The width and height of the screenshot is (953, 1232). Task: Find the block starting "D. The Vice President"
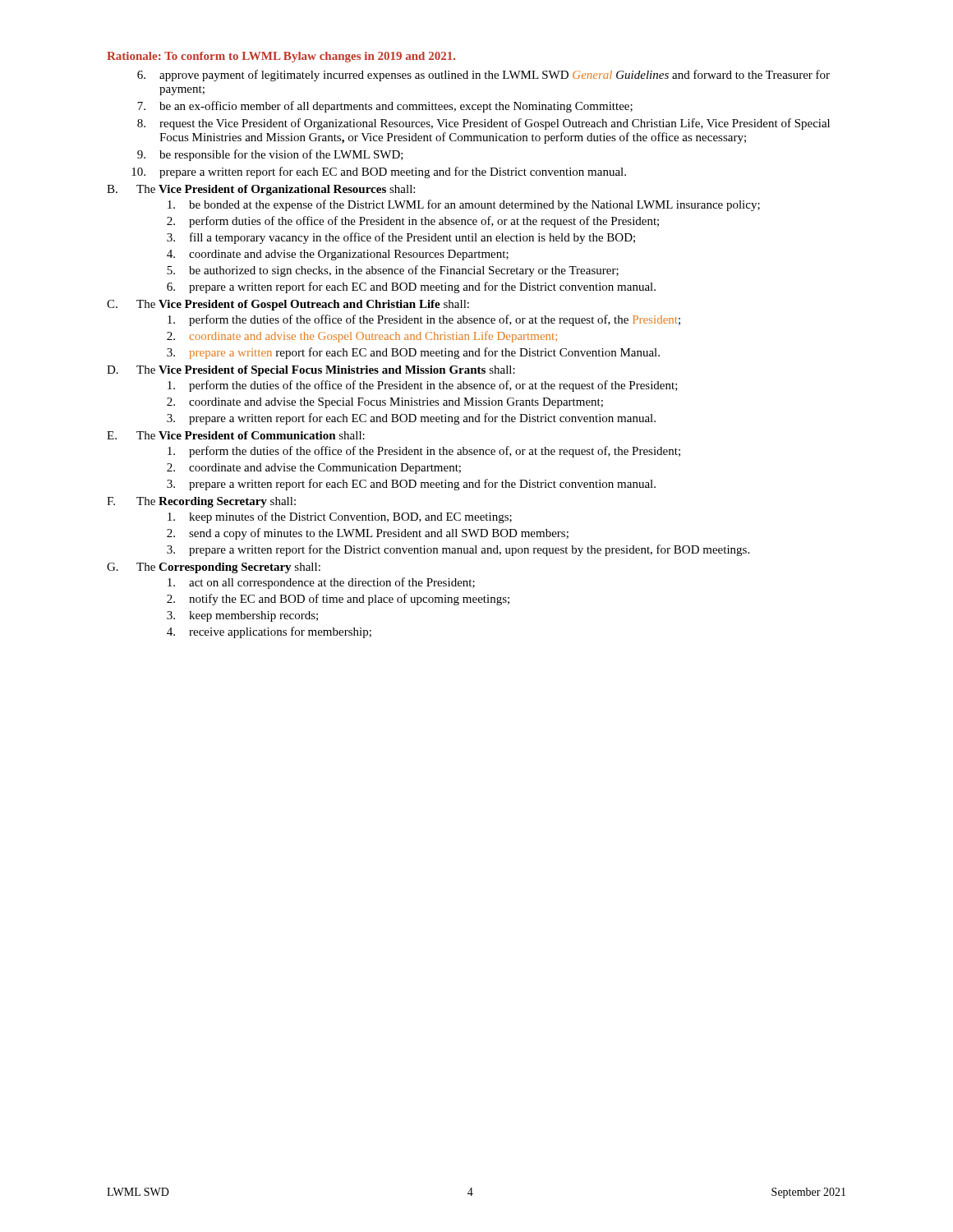[x=476, y=394]
